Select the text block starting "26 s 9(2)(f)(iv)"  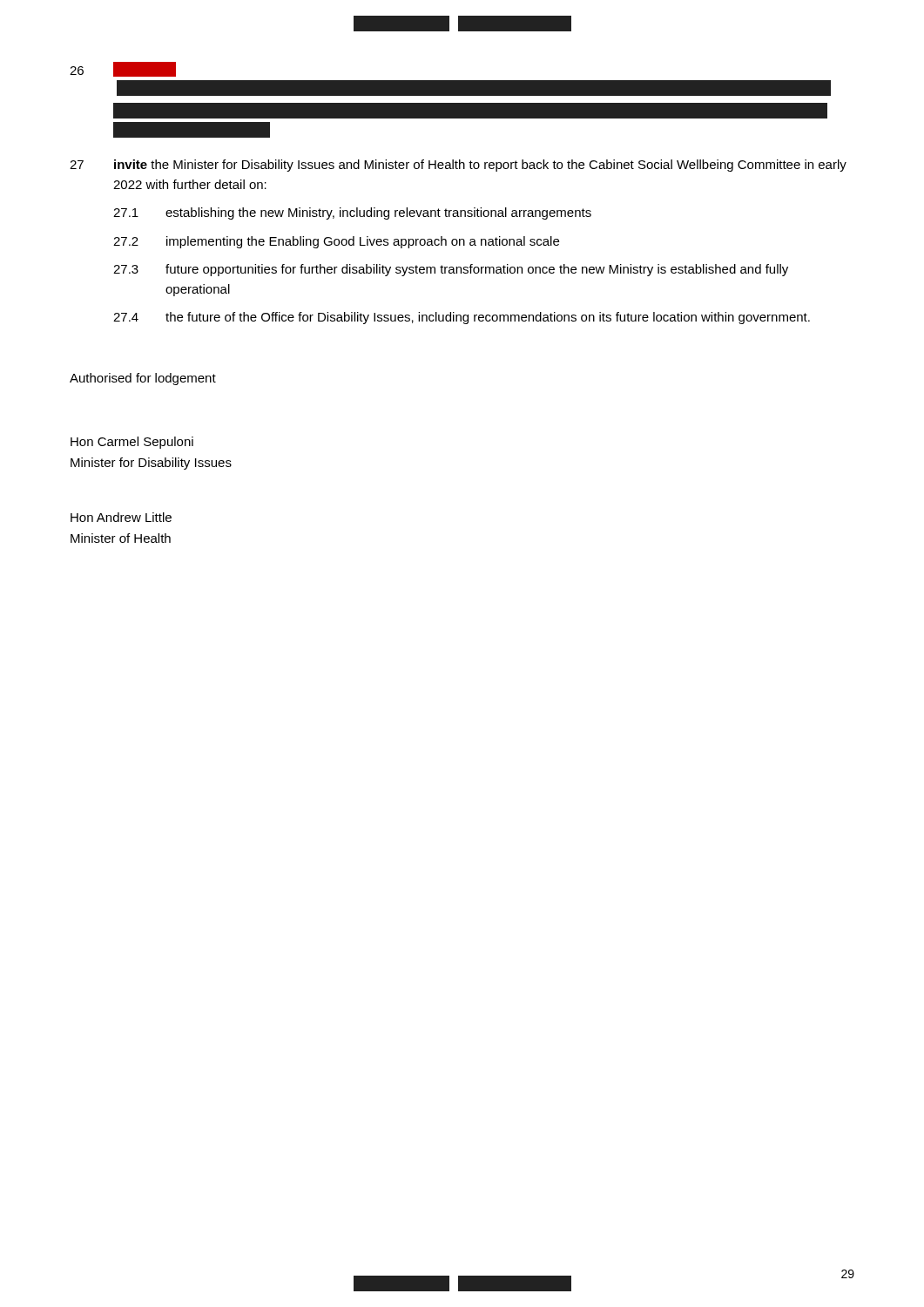[x=462, y=101]
